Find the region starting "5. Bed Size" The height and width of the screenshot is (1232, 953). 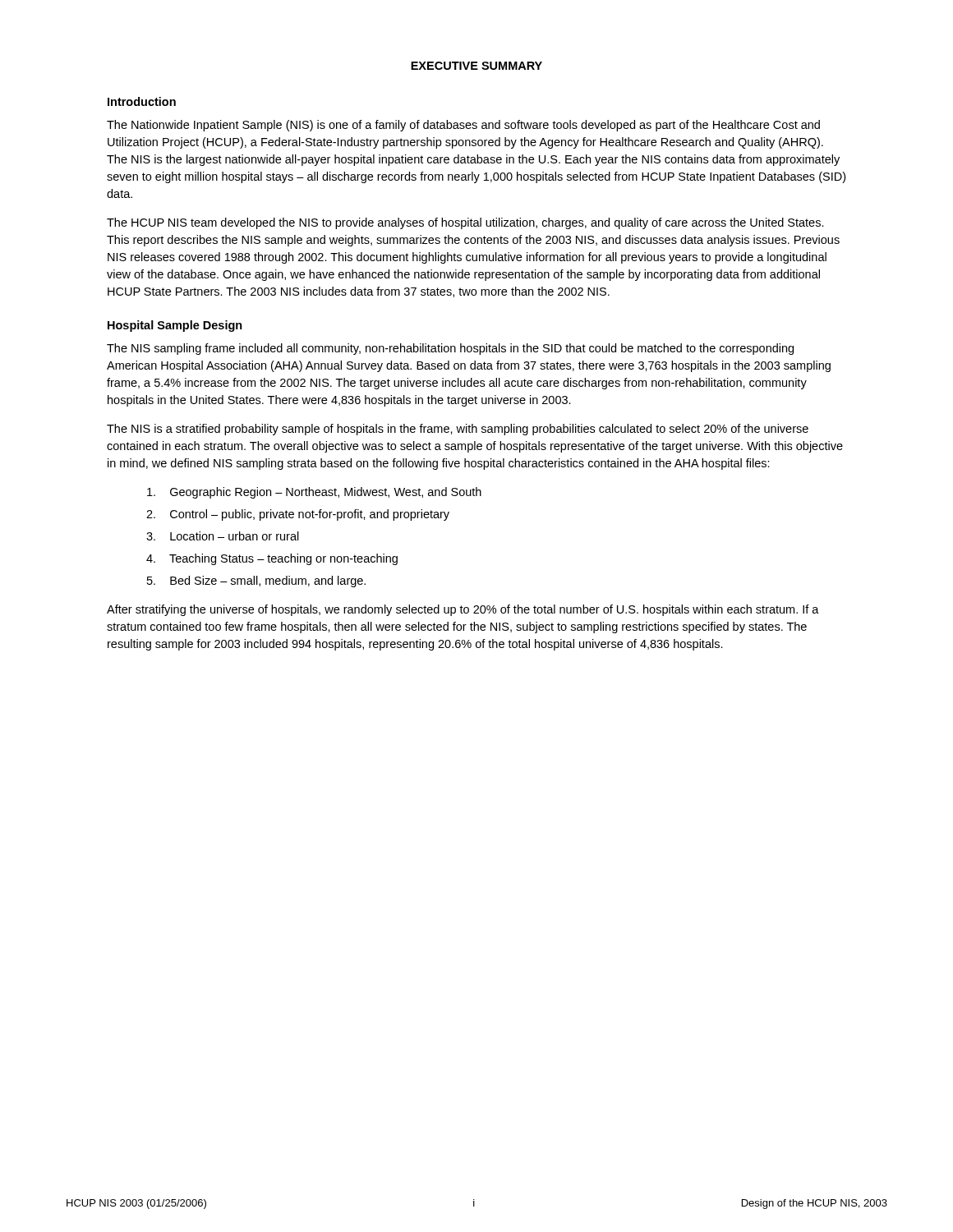(256, 581)
